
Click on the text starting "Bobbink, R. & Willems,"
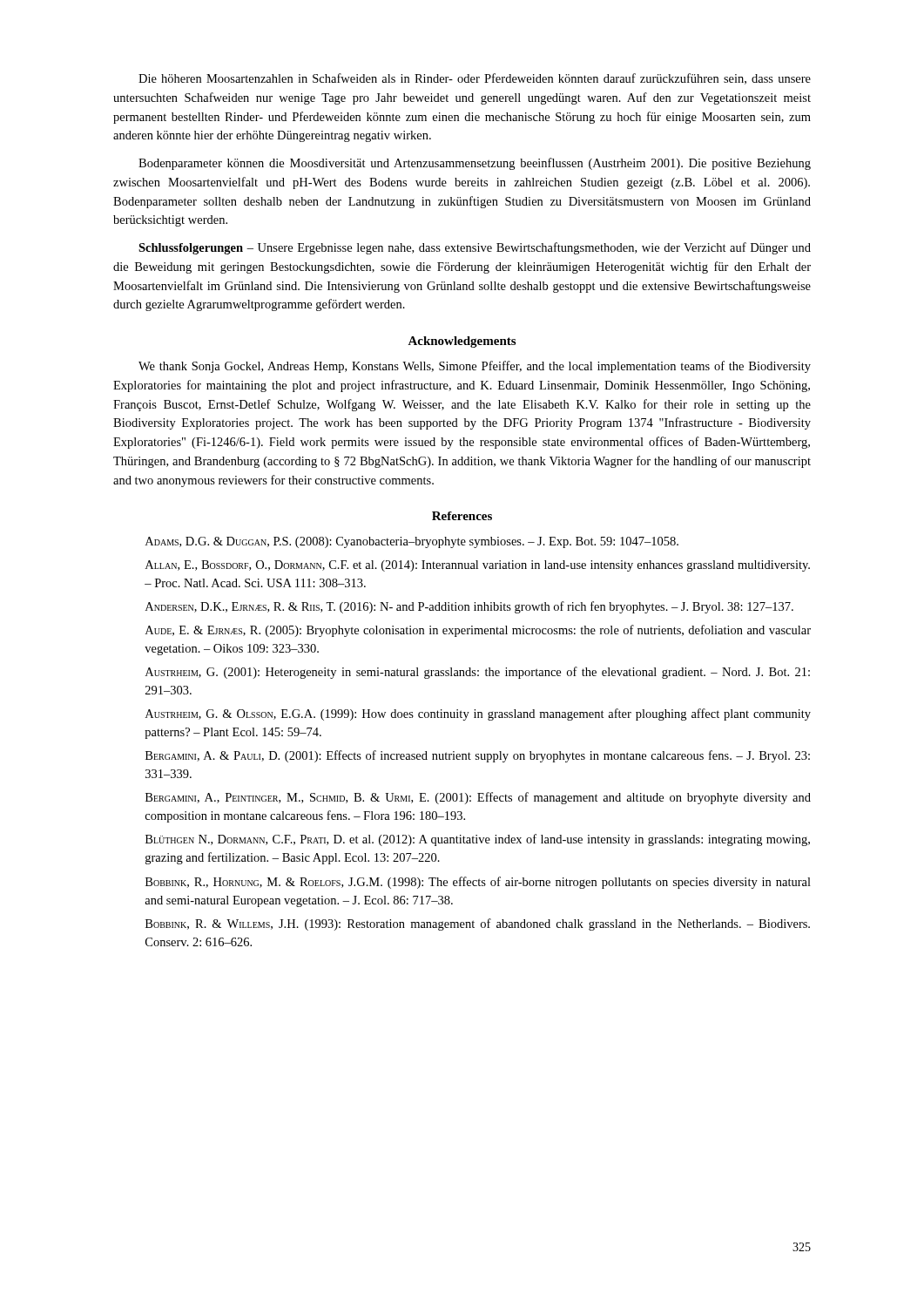click(x=462, y=933)
